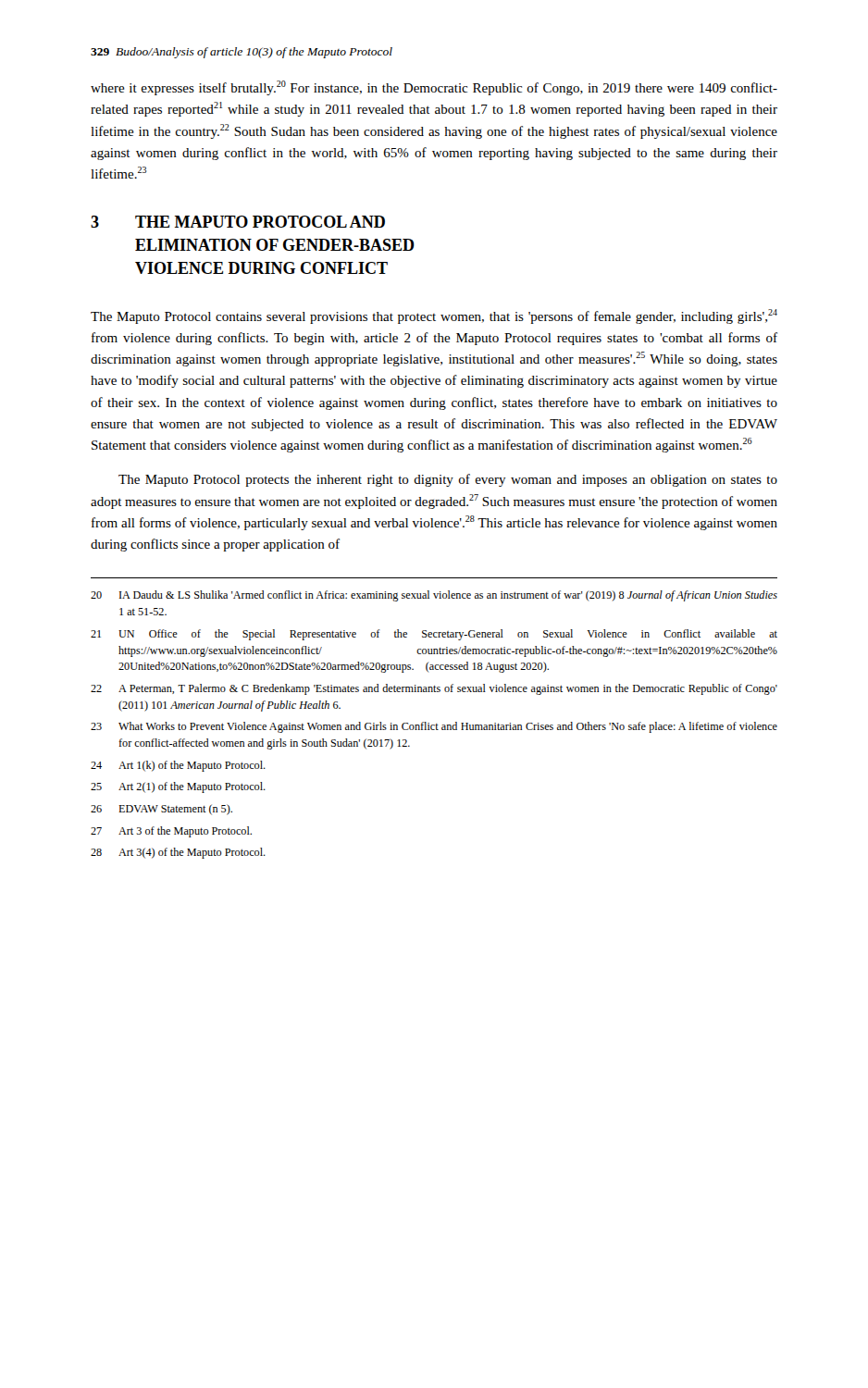The width and height of the screenshot is (868, 1388).
Task: Navigate to the passage starting "where it expresses"
Action: coord(434,132)
